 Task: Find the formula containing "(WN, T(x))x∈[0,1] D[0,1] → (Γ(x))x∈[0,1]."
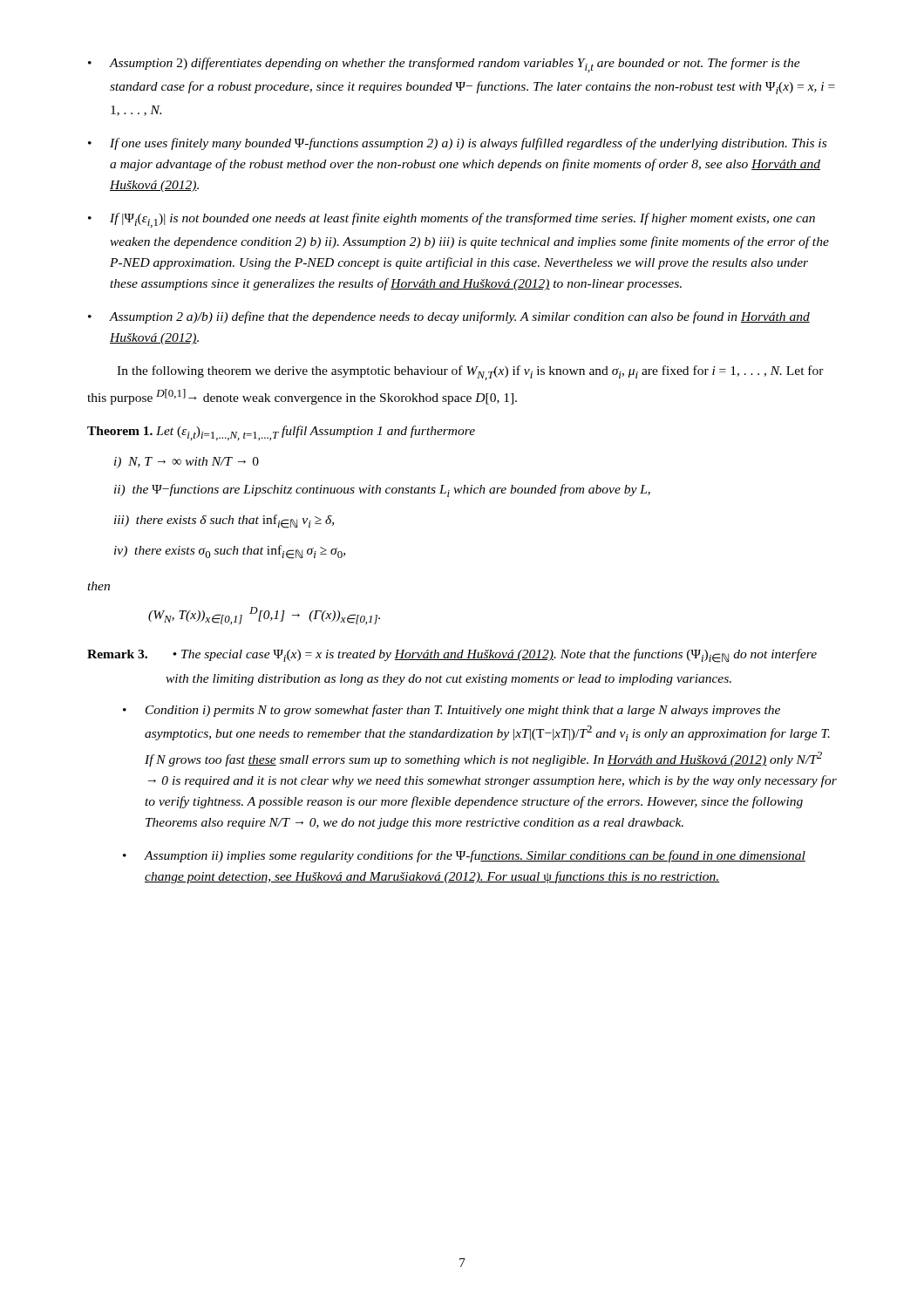(x=265, y=614)
